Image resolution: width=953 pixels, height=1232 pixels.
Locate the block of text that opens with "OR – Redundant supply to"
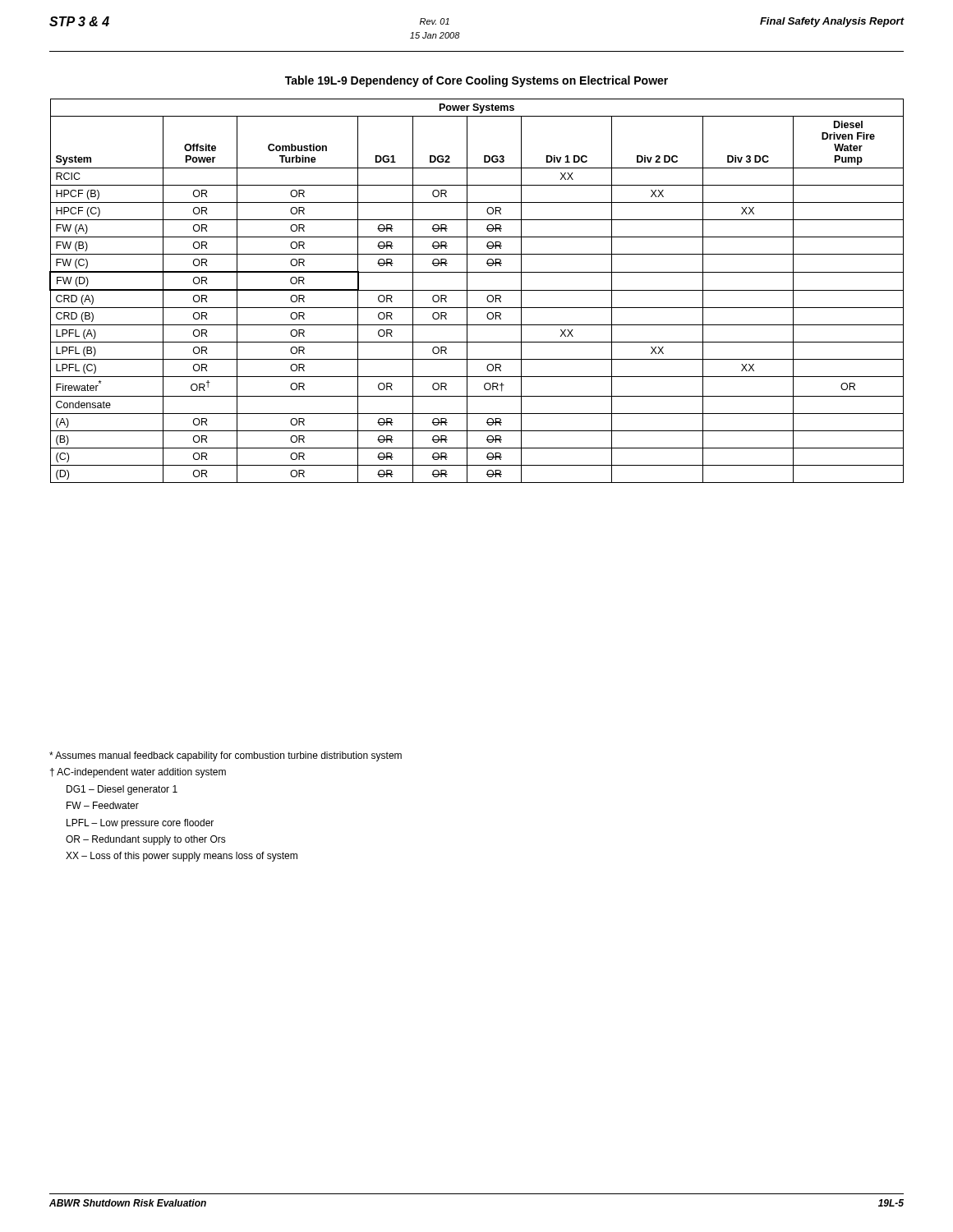(x=146, y=839)
